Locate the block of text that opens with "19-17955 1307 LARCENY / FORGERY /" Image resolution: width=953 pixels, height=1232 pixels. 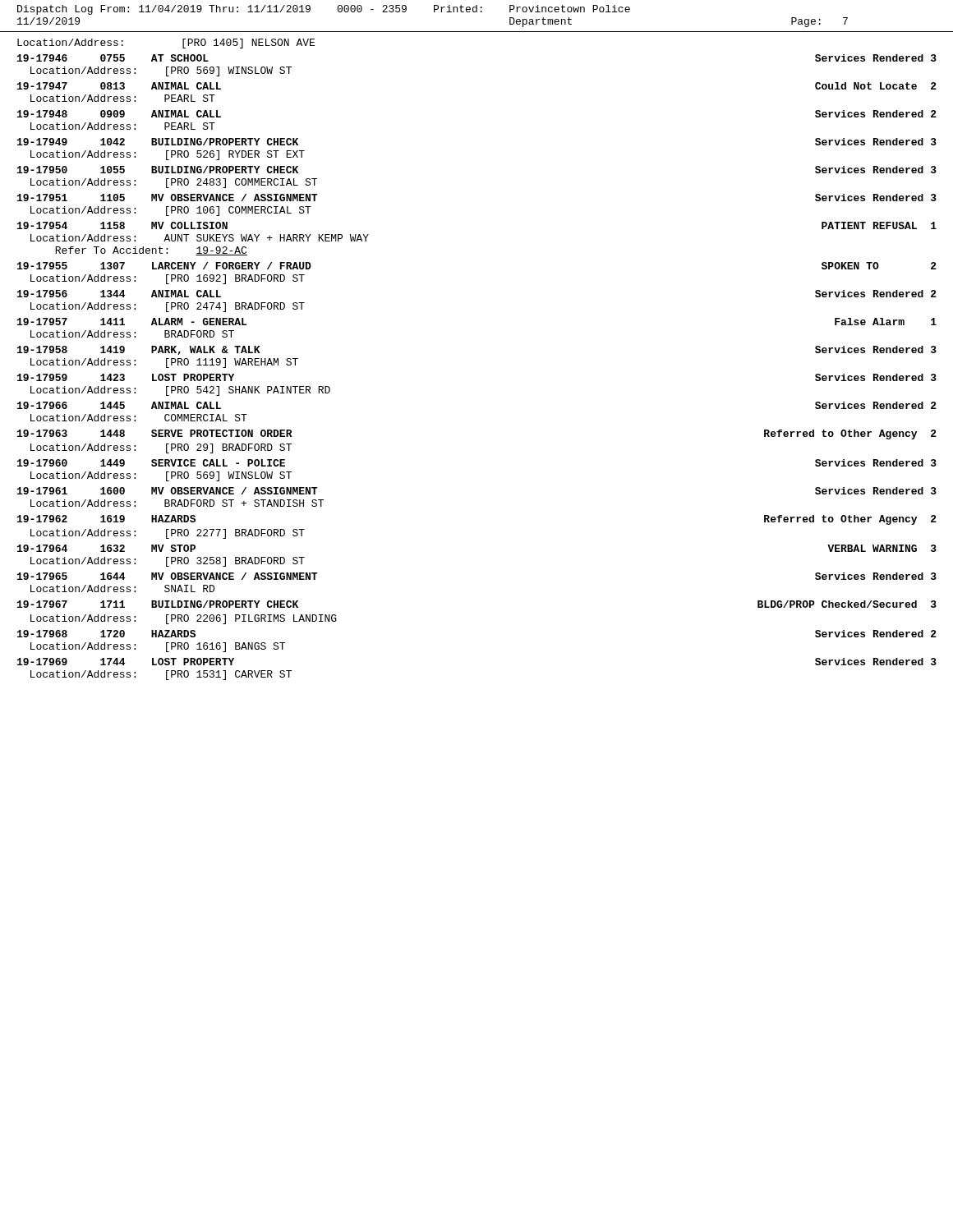(x=45, y=266)
